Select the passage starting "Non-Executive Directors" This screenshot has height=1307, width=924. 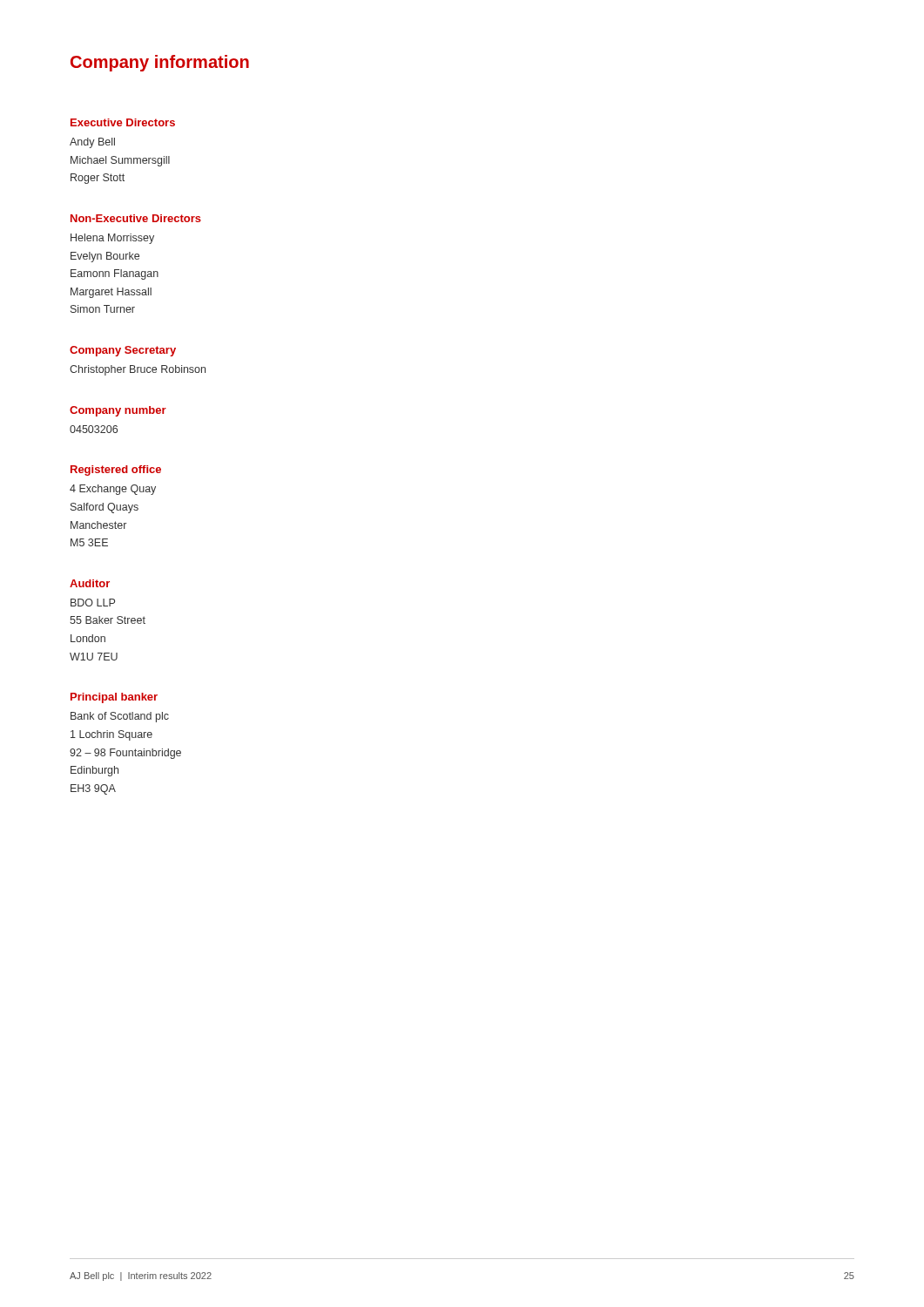135,218
